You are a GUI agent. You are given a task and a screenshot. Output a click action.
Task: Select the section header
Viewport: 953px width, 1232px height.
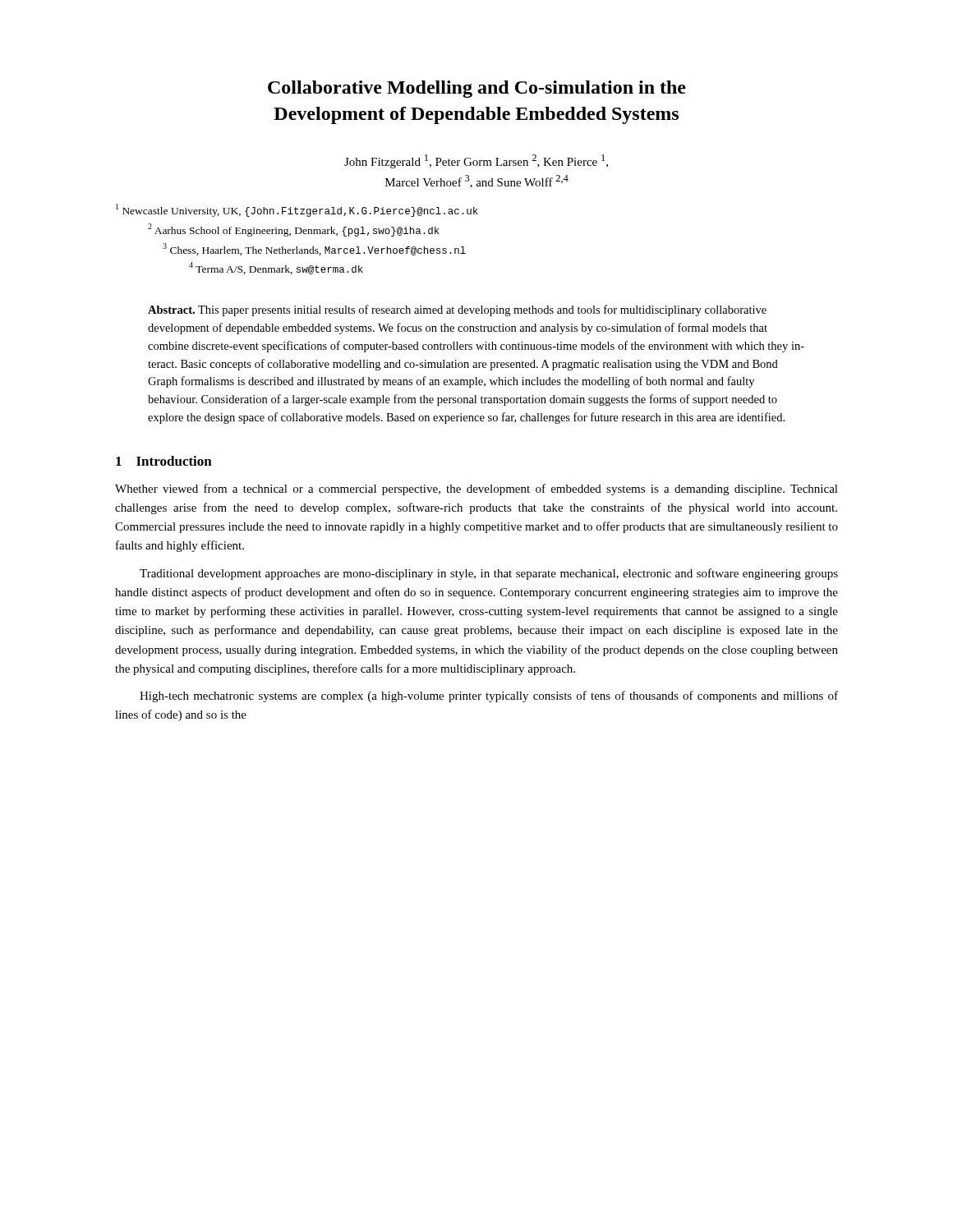click(163, 461)
